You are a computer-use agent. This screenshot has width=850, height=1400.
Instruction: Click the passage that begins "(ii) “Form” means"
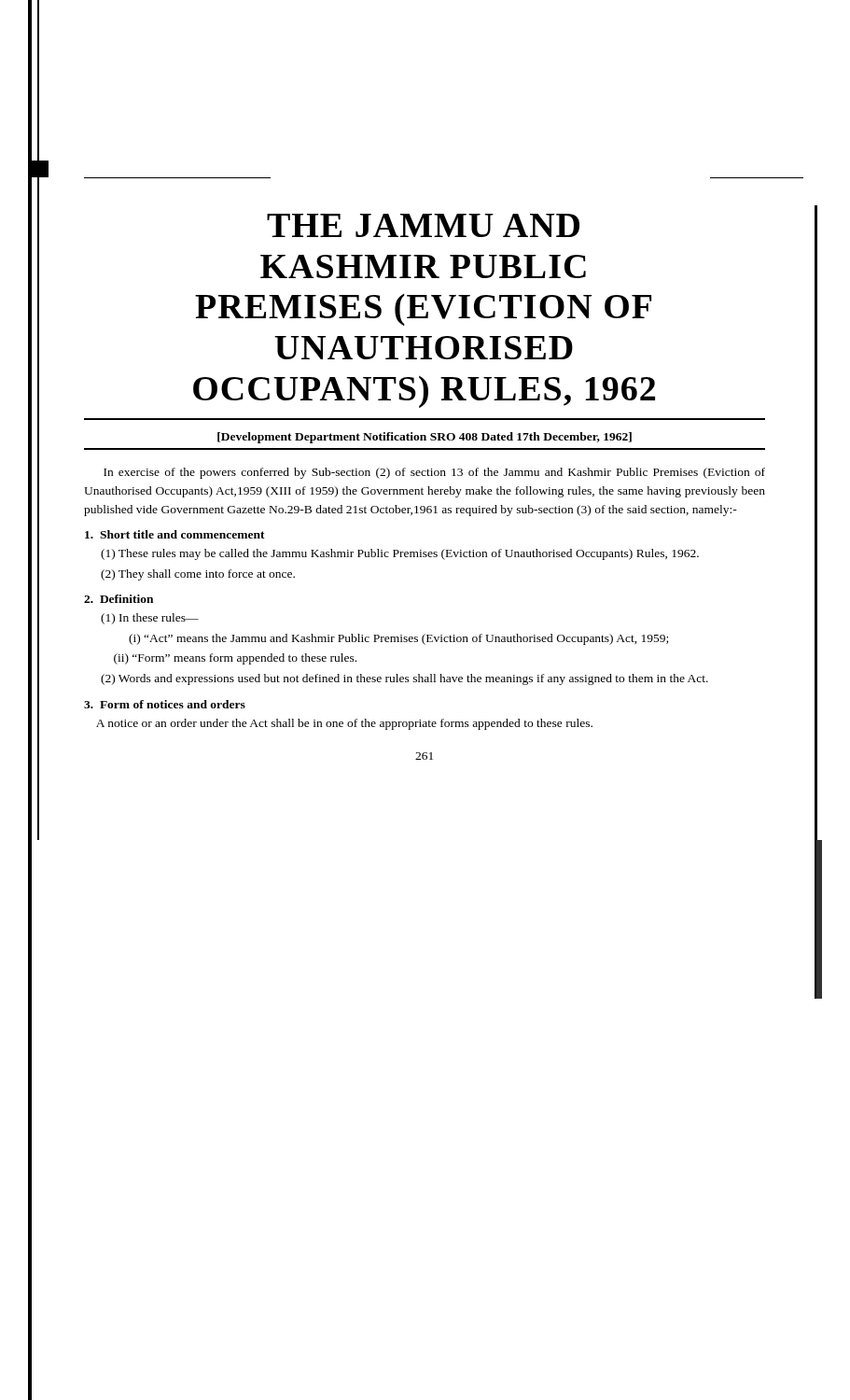(x=229, y=658)
